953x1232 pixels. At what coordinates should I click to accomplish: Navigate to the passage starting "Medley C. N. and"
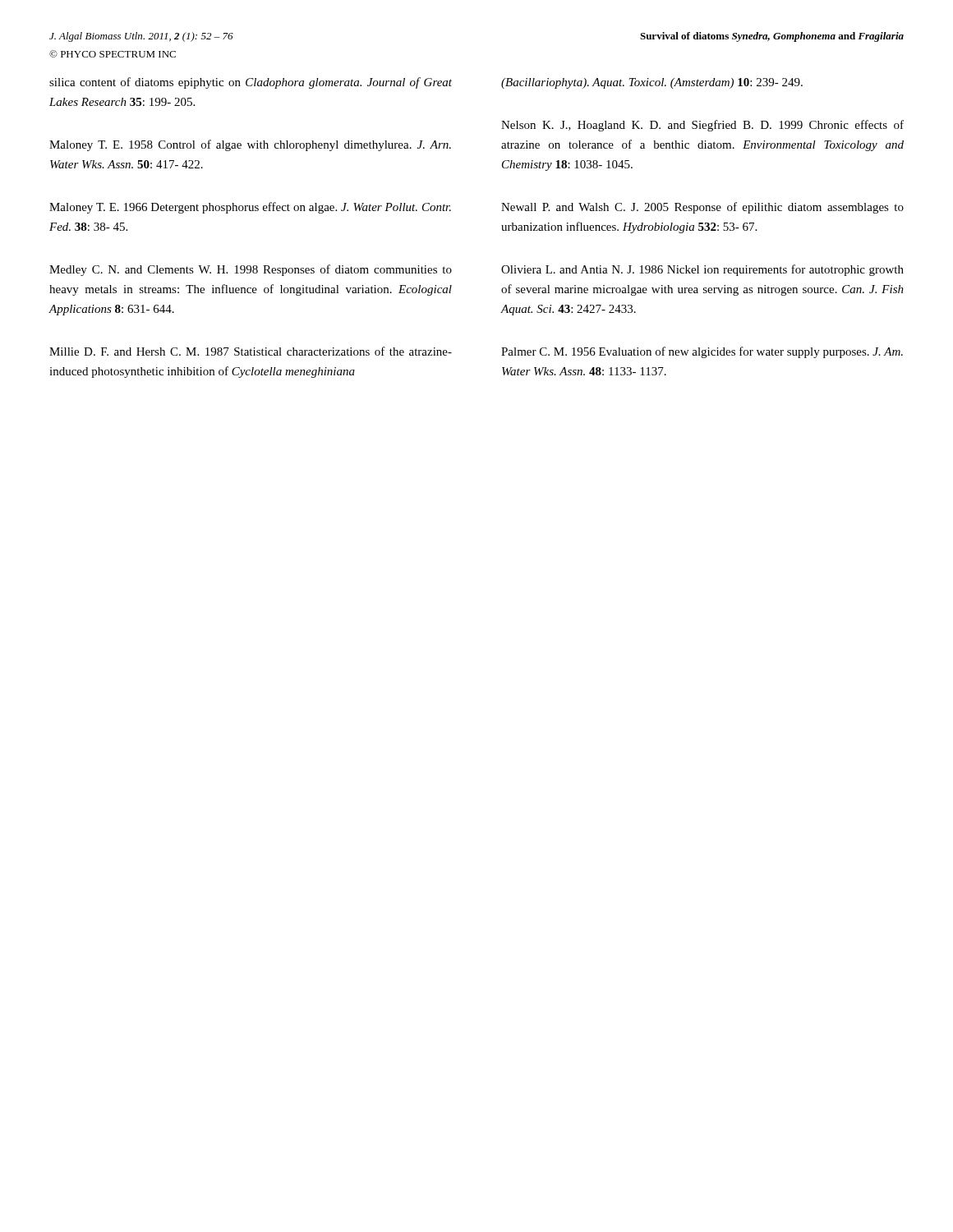tap(251, 289)
